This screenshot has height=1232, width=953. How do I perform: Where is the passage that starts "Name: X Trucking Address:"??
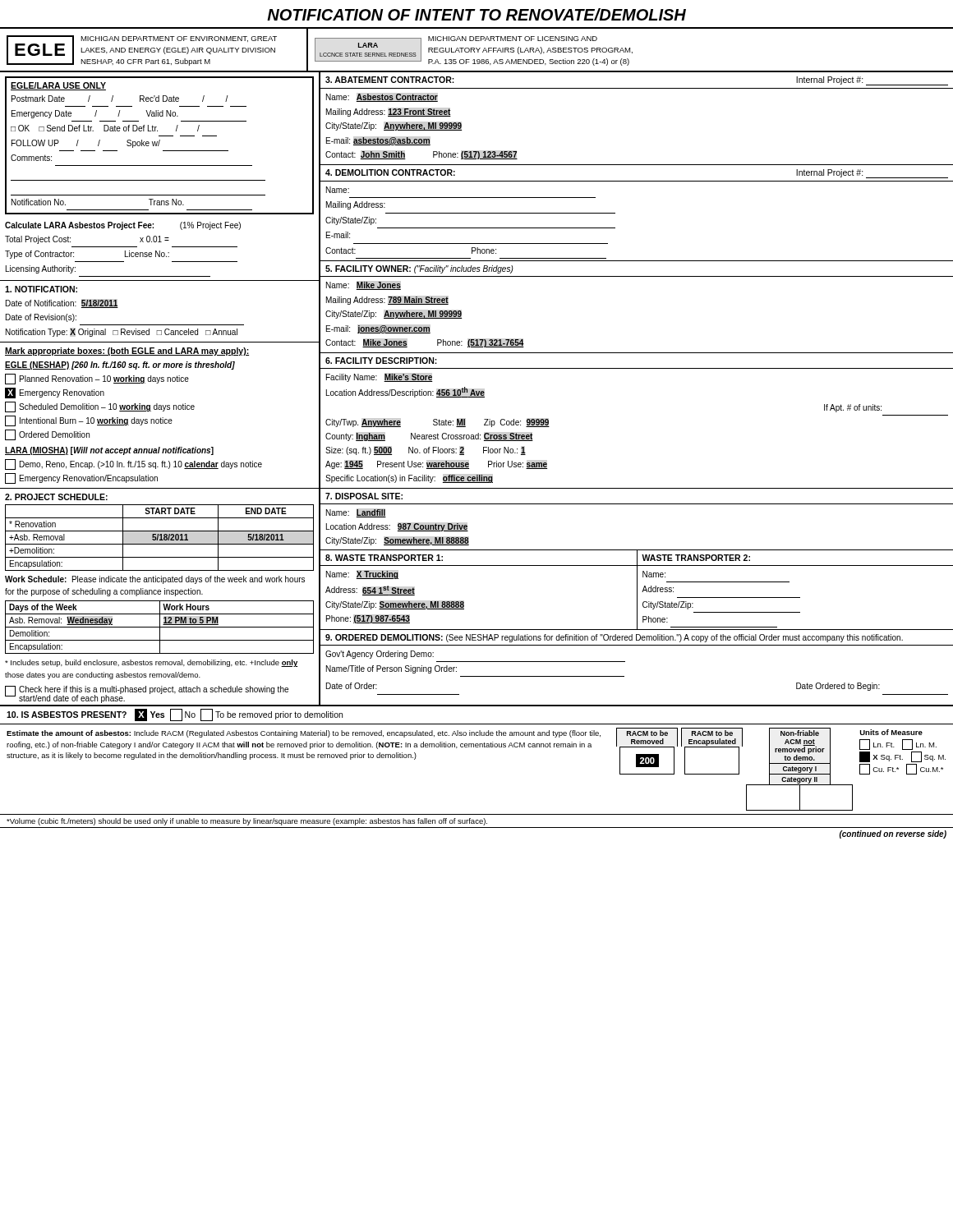[362, 575]
